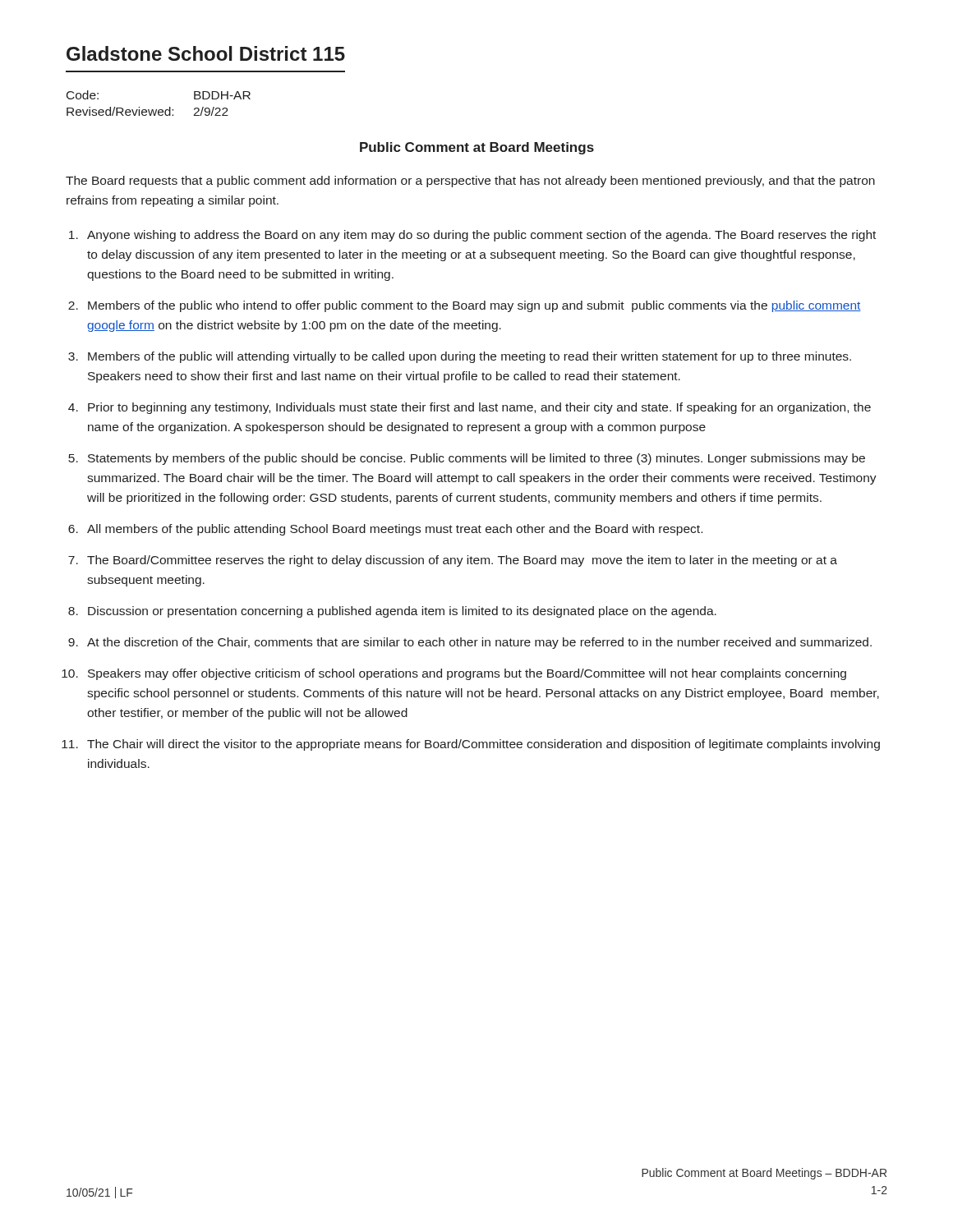Click on the list item containing "Anyone wishing to"
Image resolution: width=953 pixels, height=1232 pixels.
coord(482,254)
